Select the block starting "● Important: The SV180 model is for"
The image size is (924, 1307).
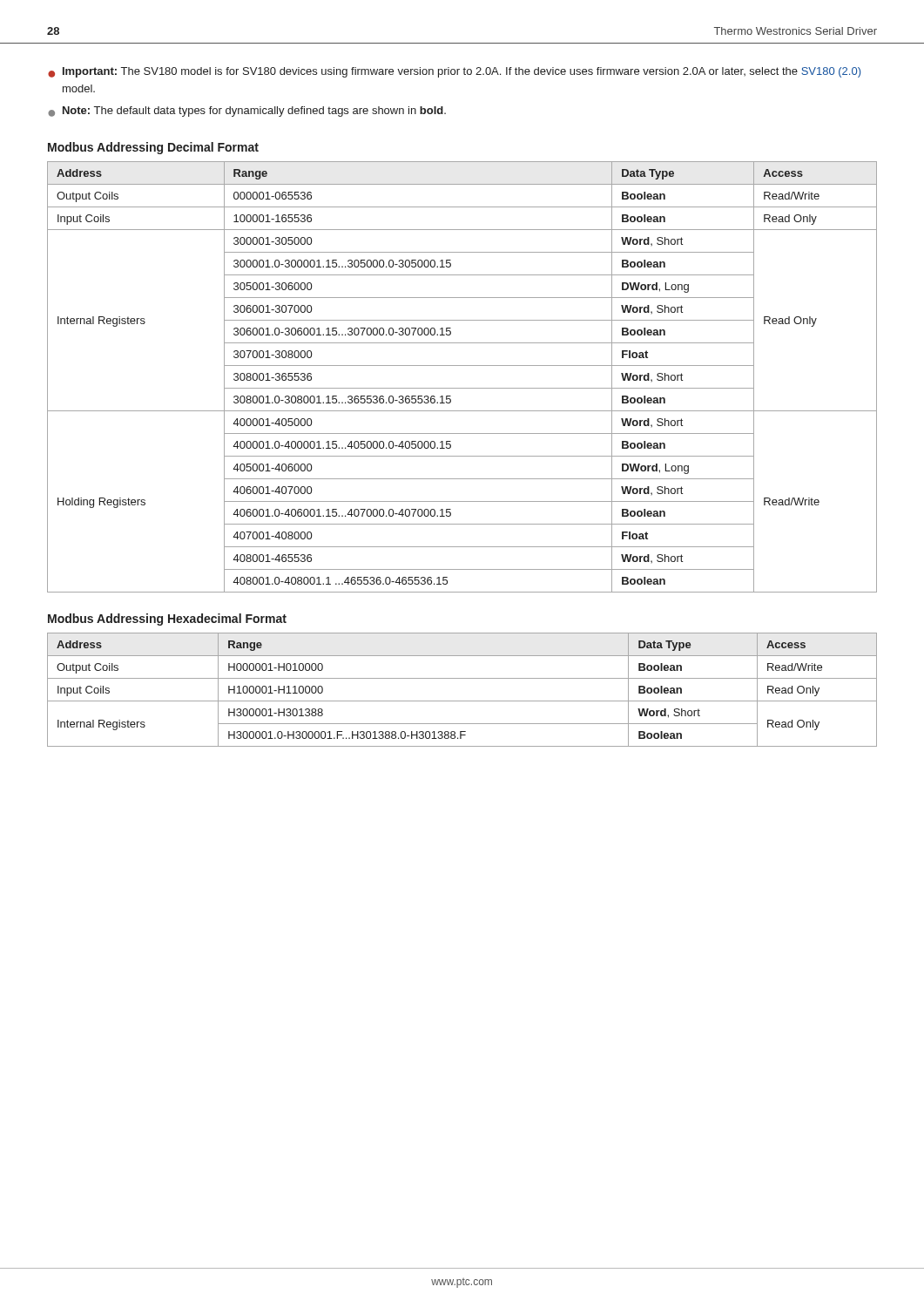462,80
